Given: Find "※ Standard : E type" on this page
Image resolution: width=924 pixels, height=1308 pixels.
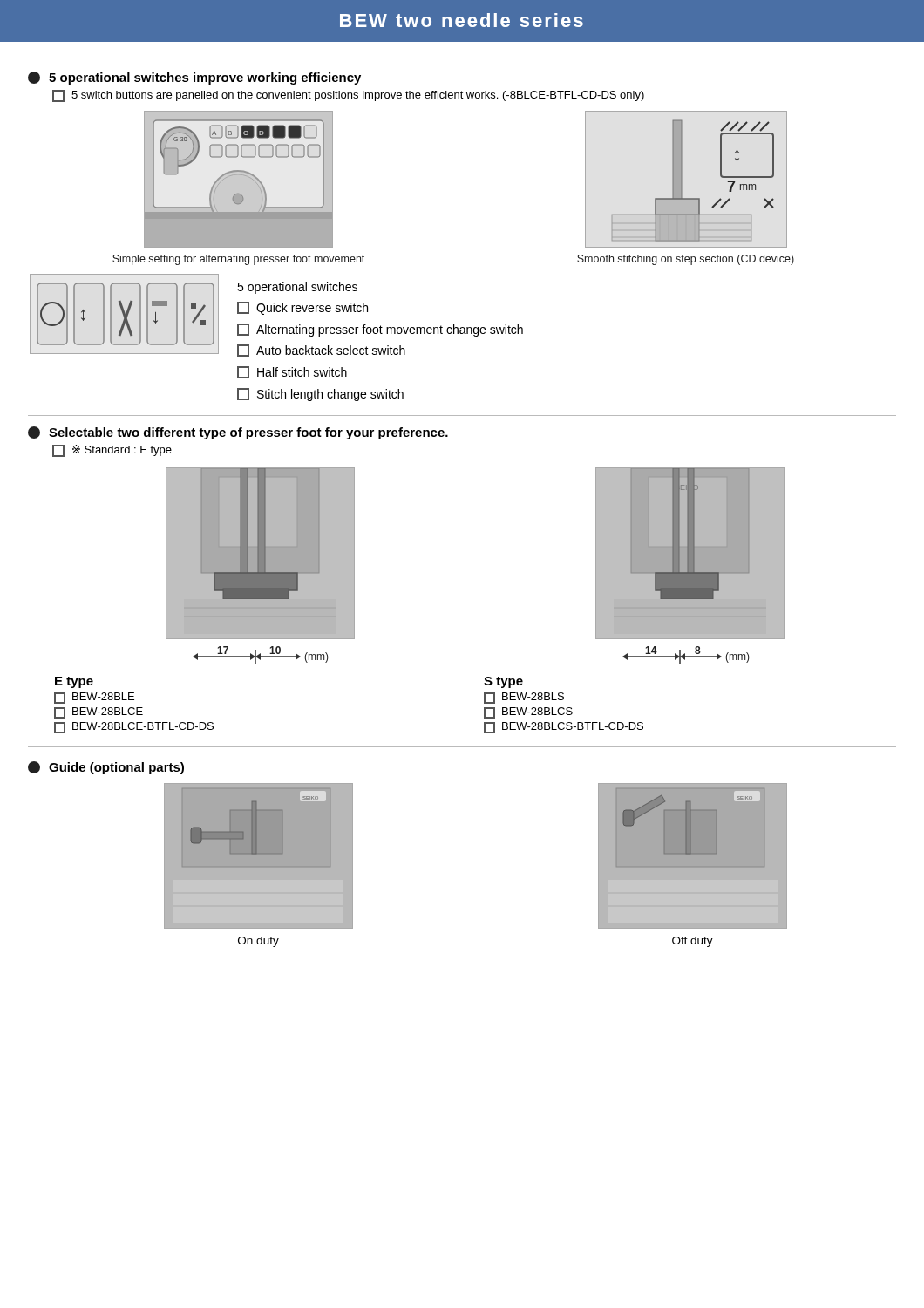Looking at the screenshot, I should (112, 450).
